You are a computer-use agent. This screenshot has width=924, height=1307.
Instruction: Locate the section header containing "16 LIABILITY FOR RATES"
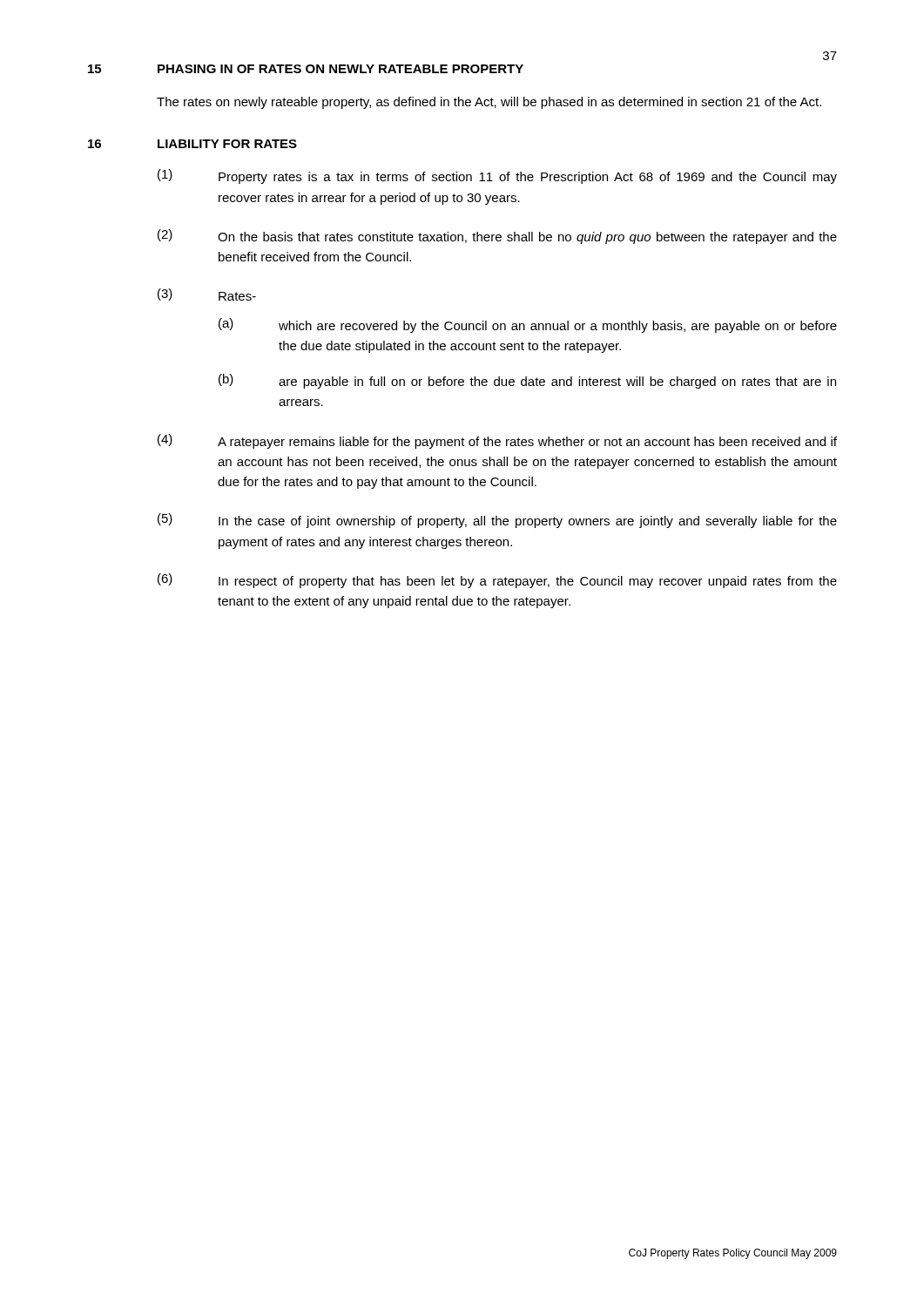(x=192, y=144)
